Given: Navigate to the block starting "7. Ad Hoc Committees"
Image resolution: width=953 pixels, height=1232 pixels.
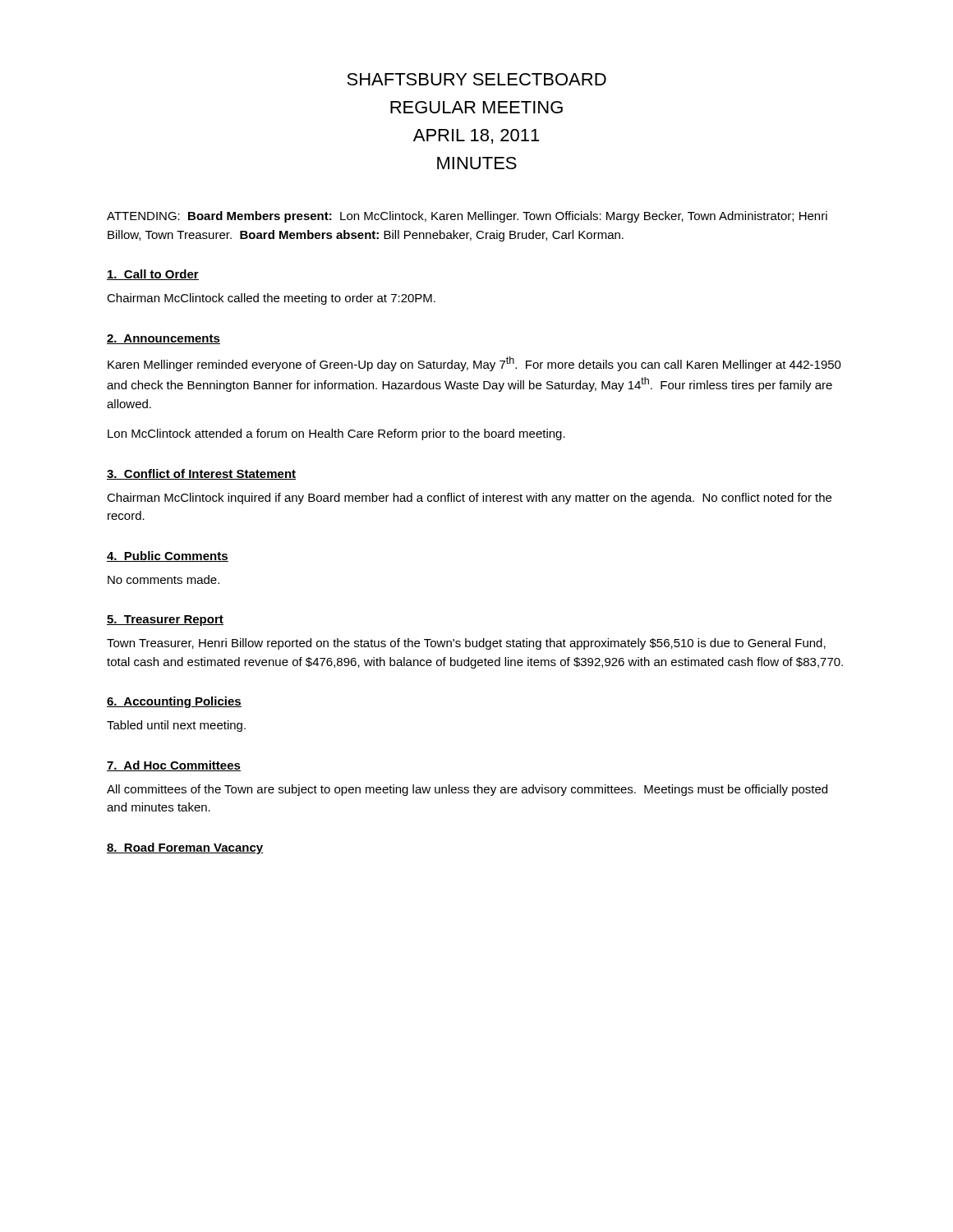Looking at the screenshot, I should coord(174,765).
